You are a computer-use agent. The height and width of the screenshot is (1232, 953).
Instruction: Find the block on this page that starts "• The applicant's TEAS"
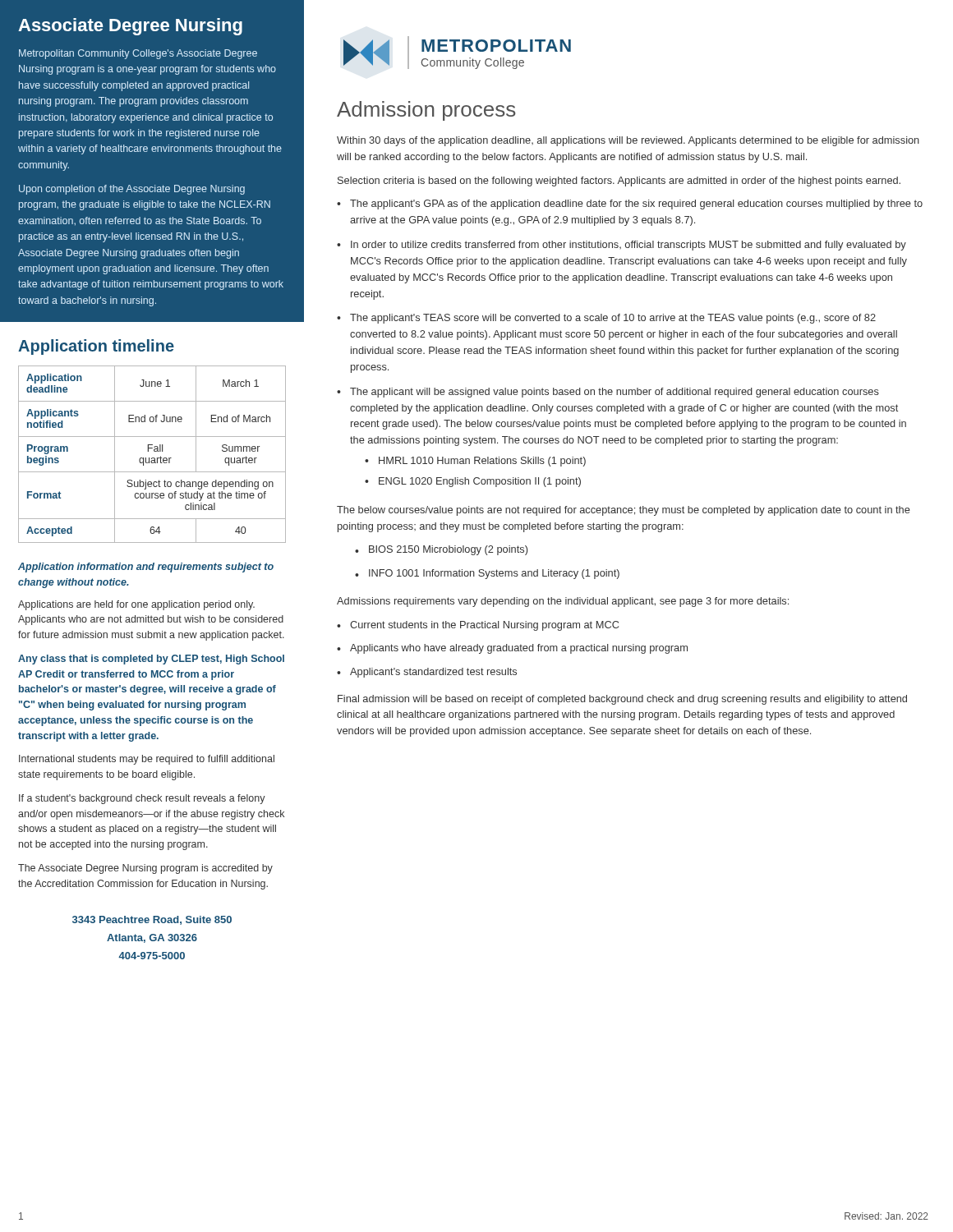point(630,343)
